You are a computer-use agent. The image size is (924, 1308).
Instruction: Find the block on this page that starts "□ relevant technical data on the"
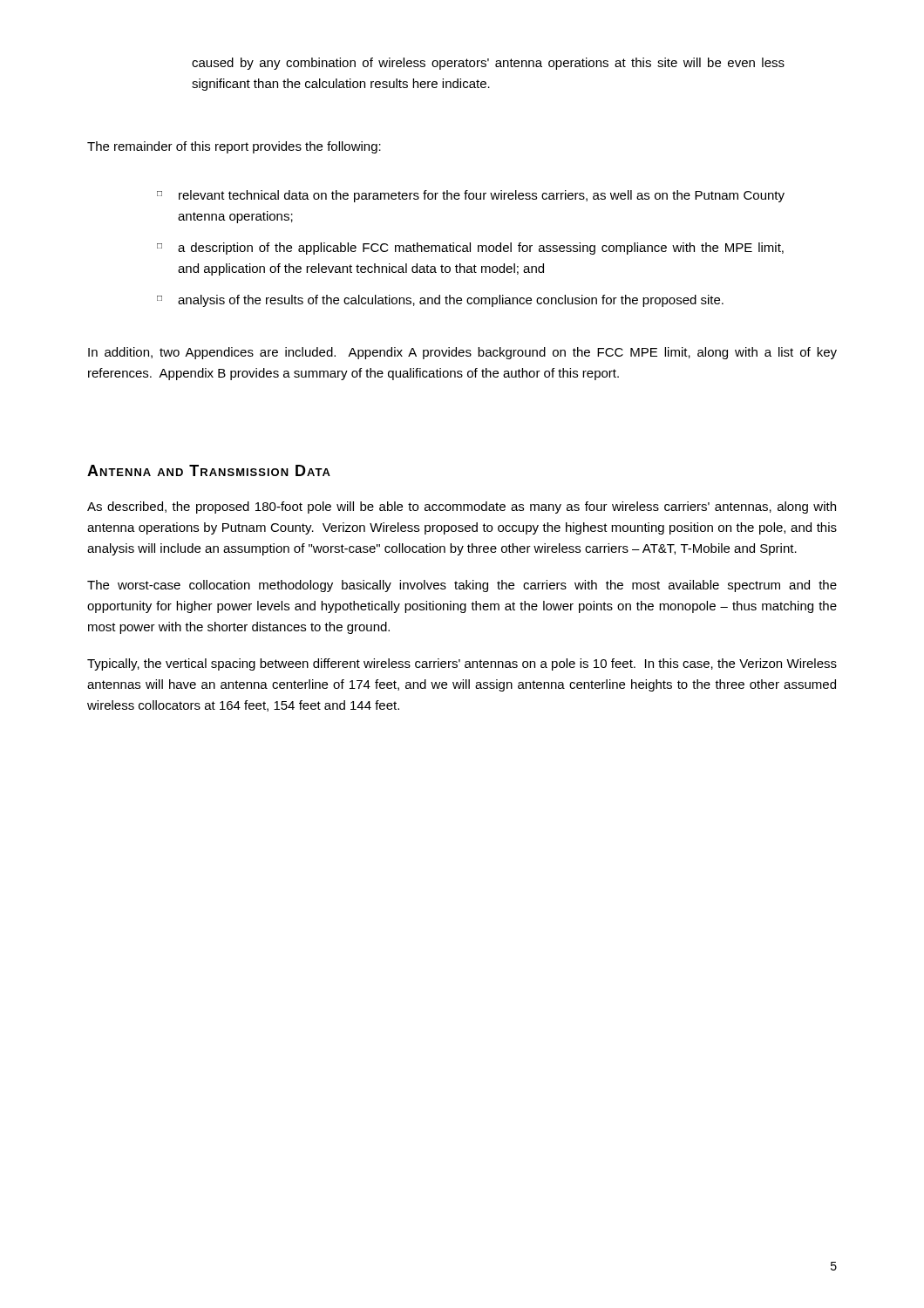pyautogui.click(x=471, y=206)
